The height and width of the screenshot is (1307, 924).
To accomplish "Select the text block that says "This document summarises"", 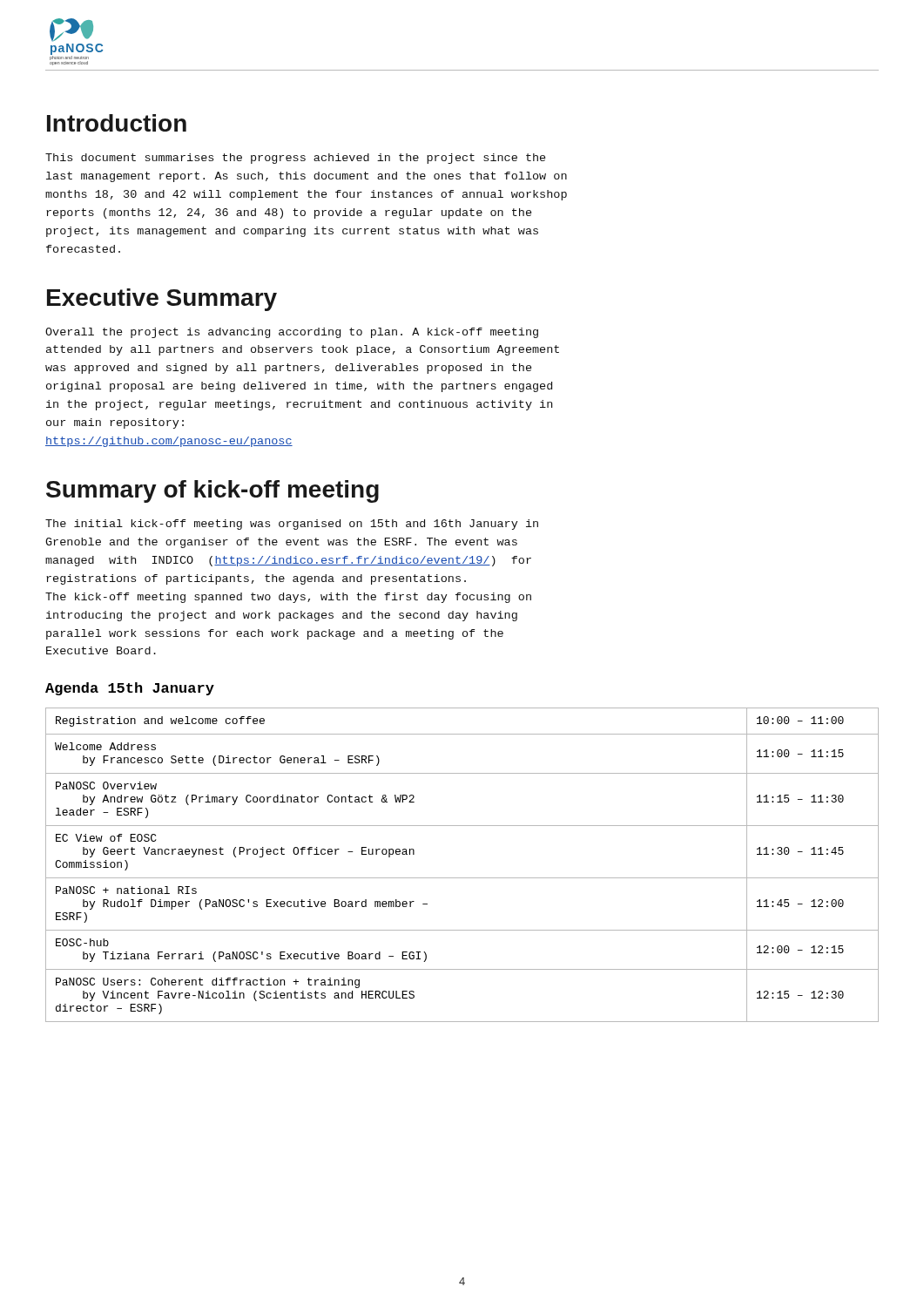I will (306, 204).
